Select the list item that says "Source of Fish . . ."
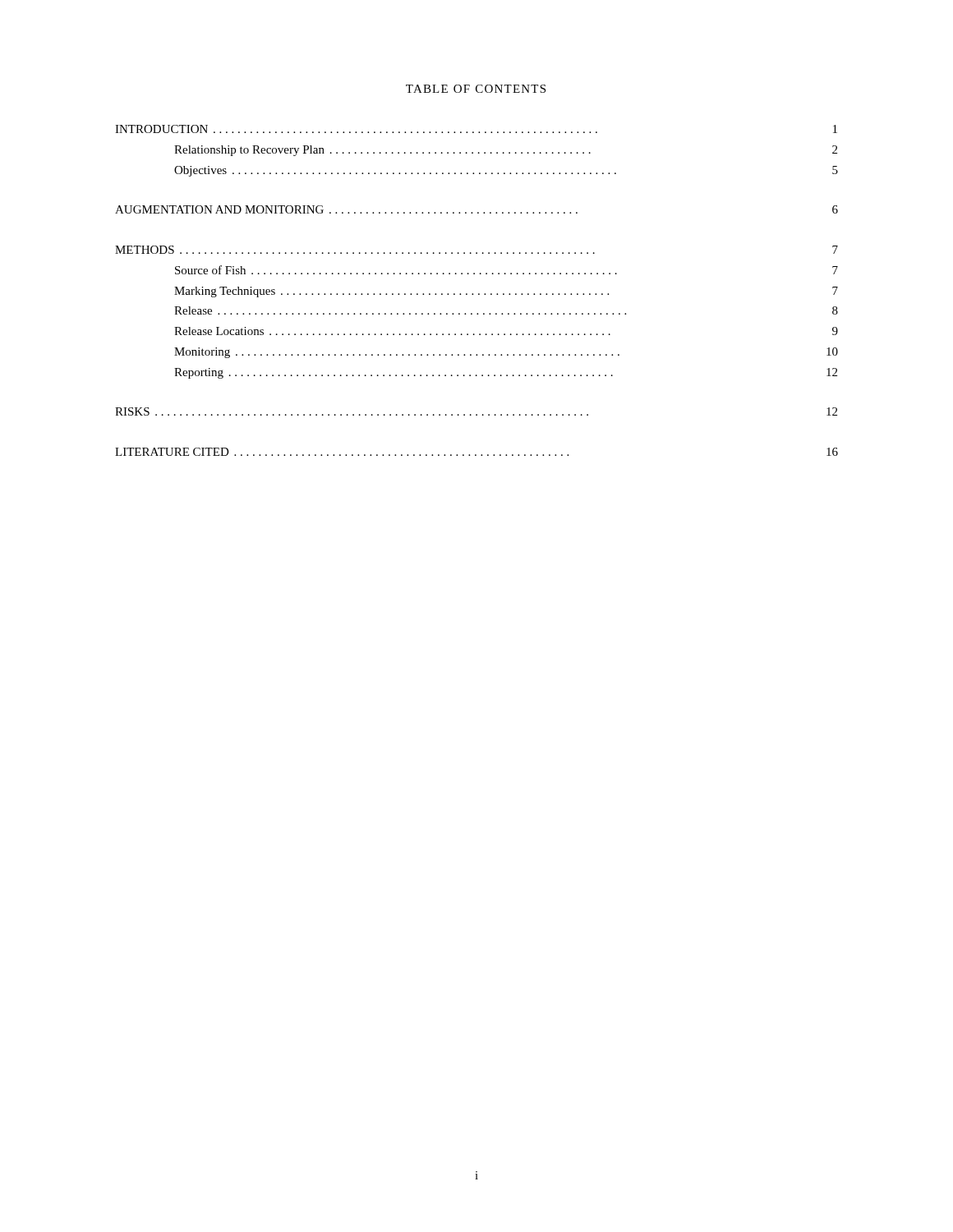Viewport: 953px width, 1232px height. (x=506, y=270)
